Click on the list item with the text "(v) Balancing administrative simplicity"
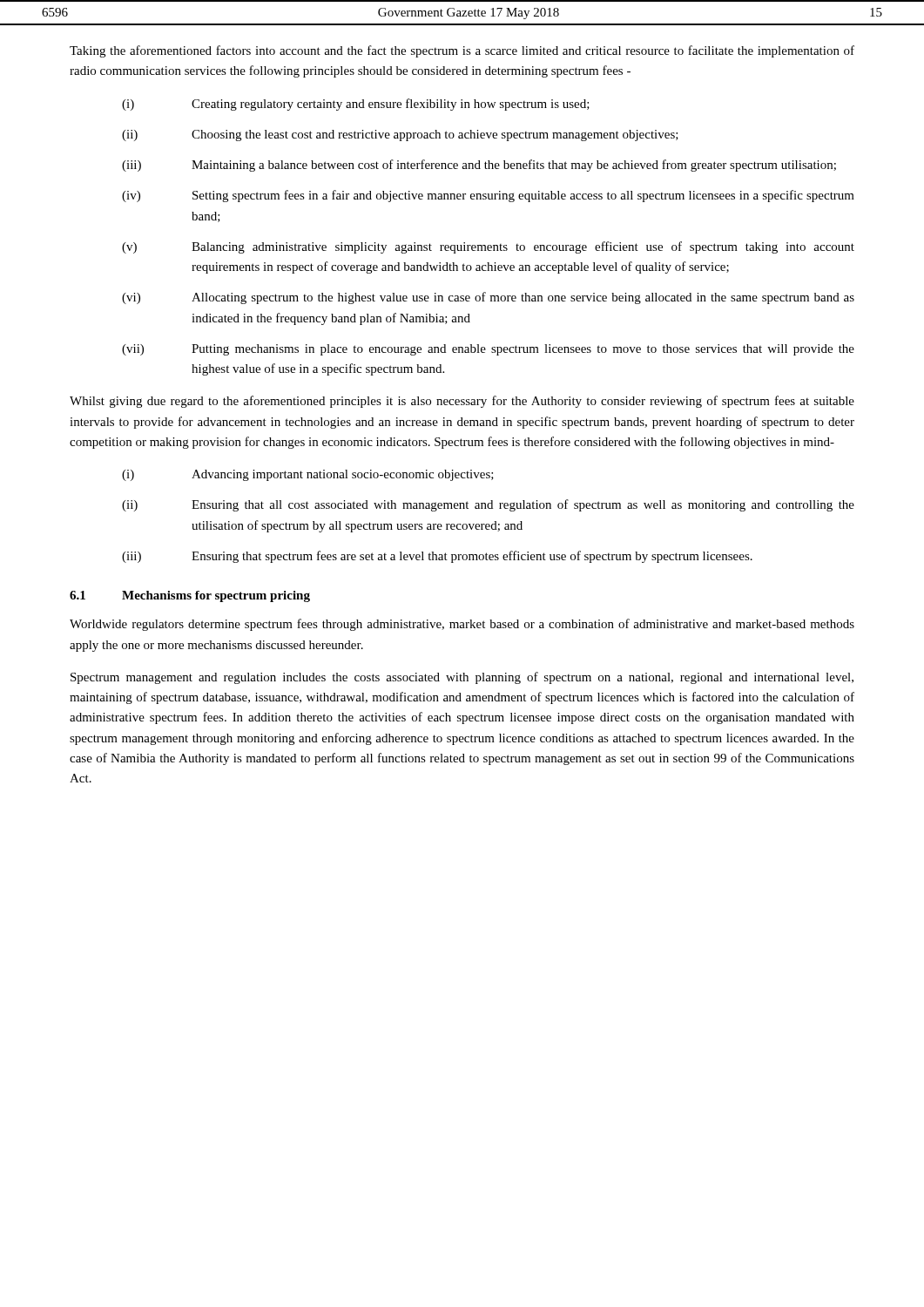Screen dimensions: 1307x924 pos(462,257)
